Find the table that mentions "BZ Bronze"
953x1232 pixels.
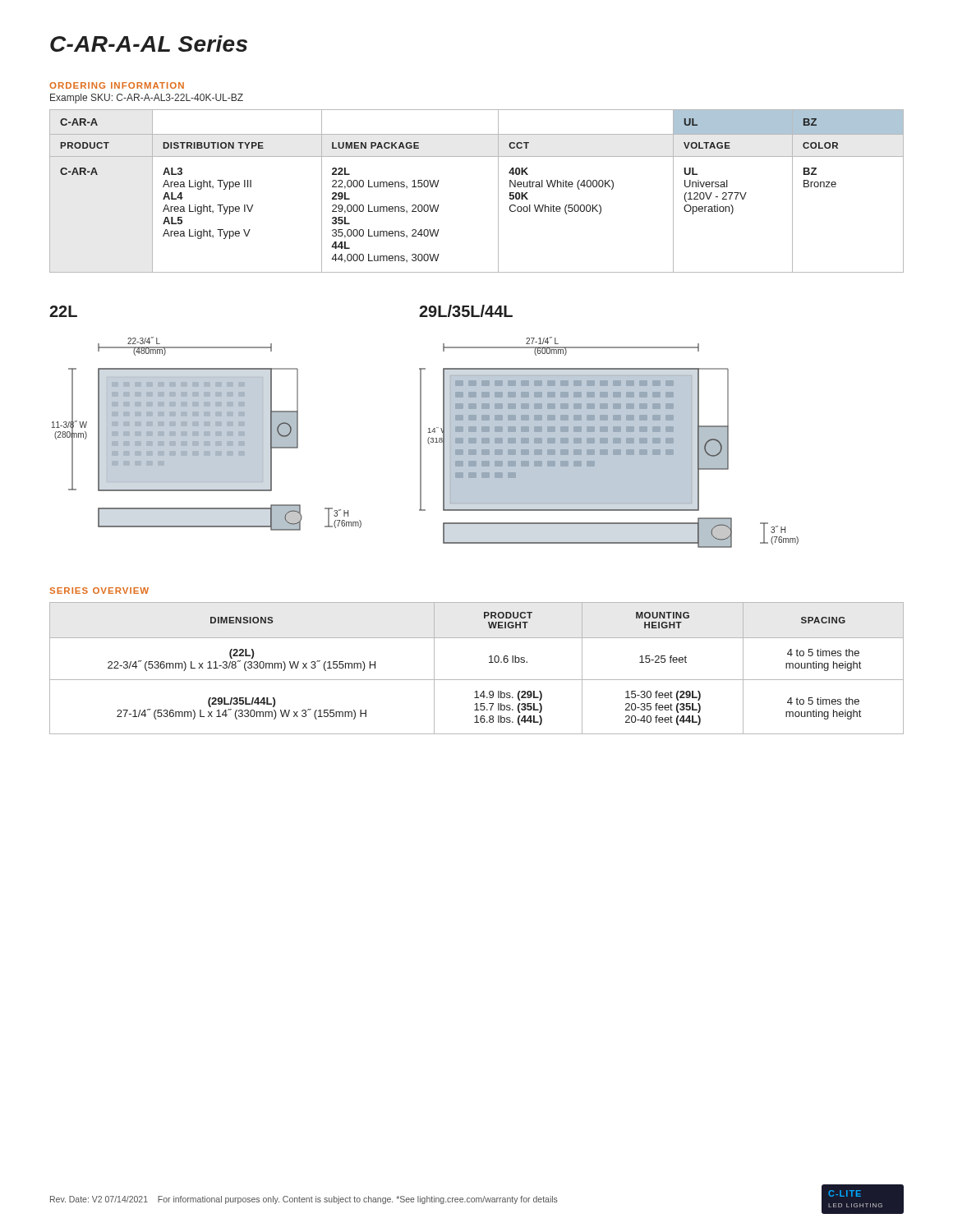pyautogui.click(x=476, y=191)
